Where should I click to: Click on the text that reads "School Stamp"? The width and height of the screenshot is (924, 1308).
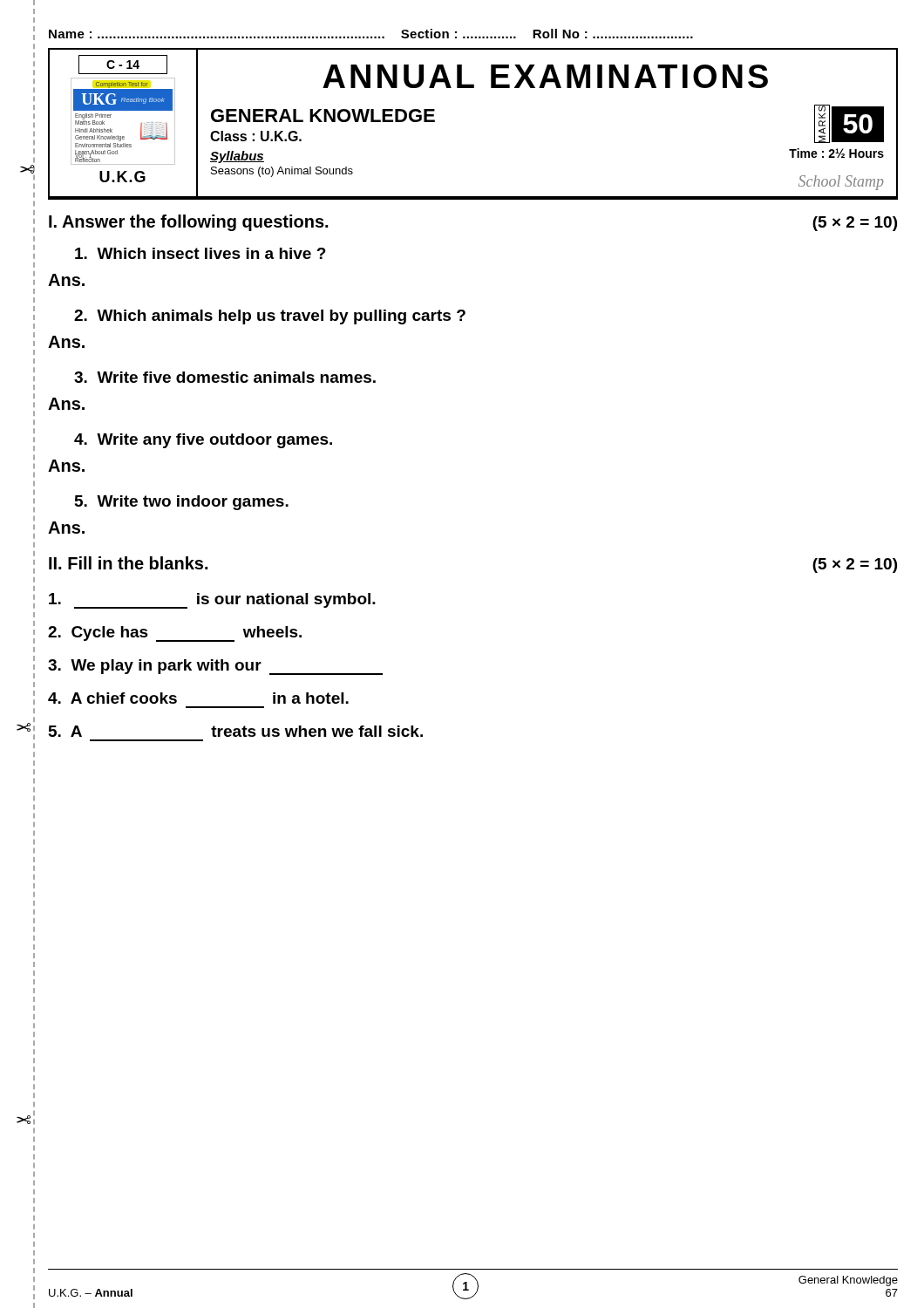point(841,181)
